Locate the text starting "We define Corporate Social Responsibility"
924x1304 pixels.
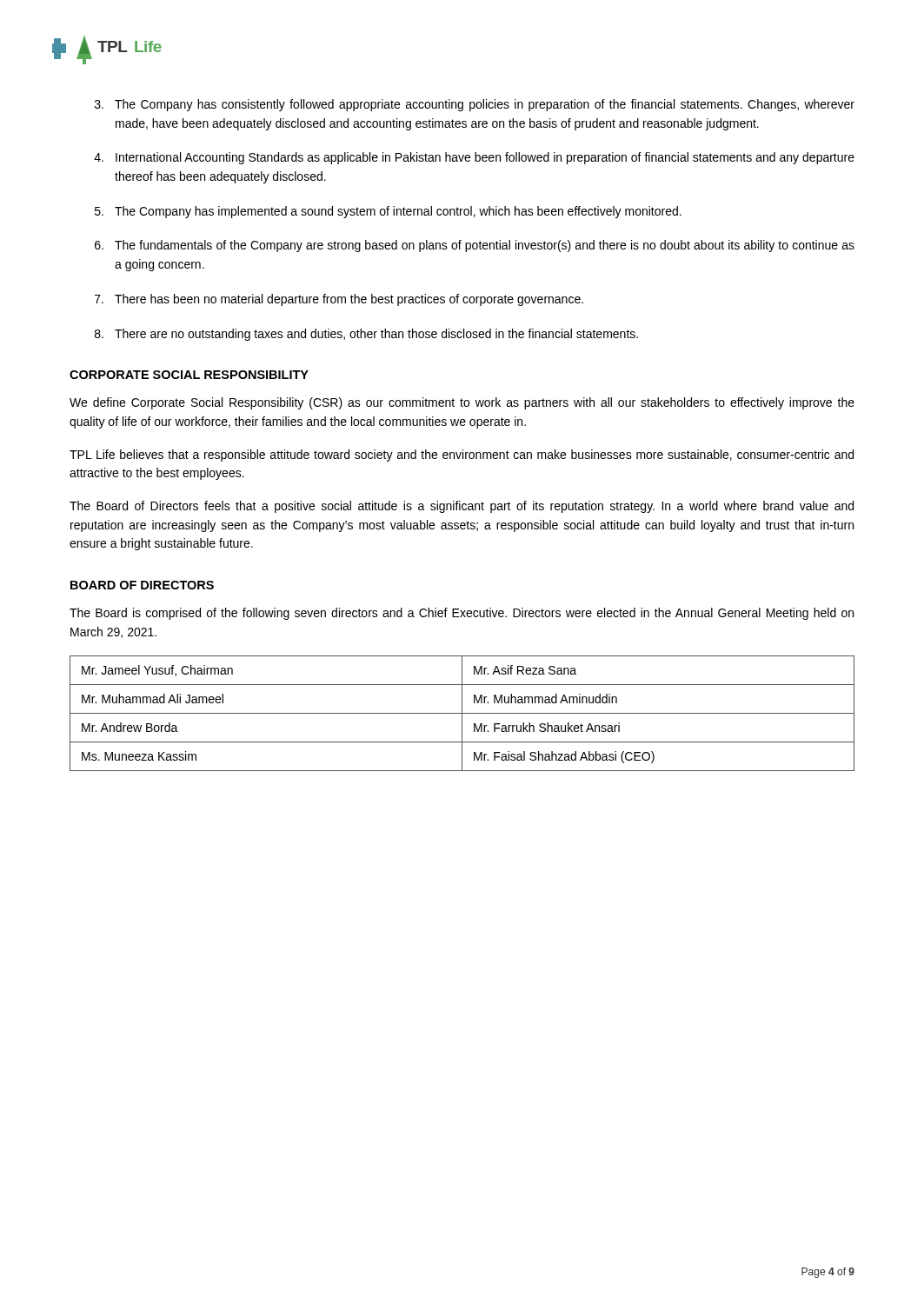pyautogui.click(x=462, y=412)
